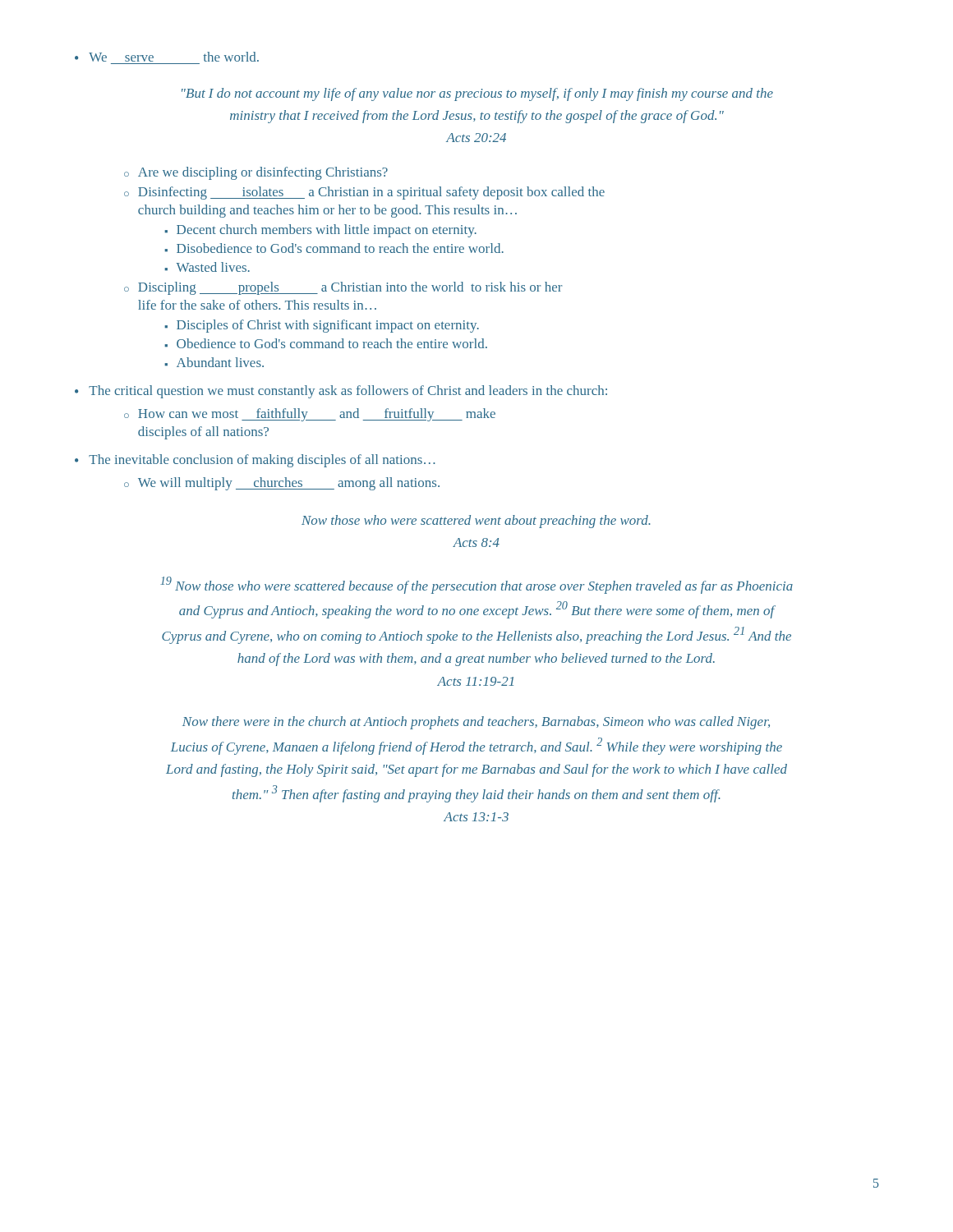
Task: Find the block on this page that starts "○ Disinfecting isolates a Christian in a spiritual"
Action: 364,201
